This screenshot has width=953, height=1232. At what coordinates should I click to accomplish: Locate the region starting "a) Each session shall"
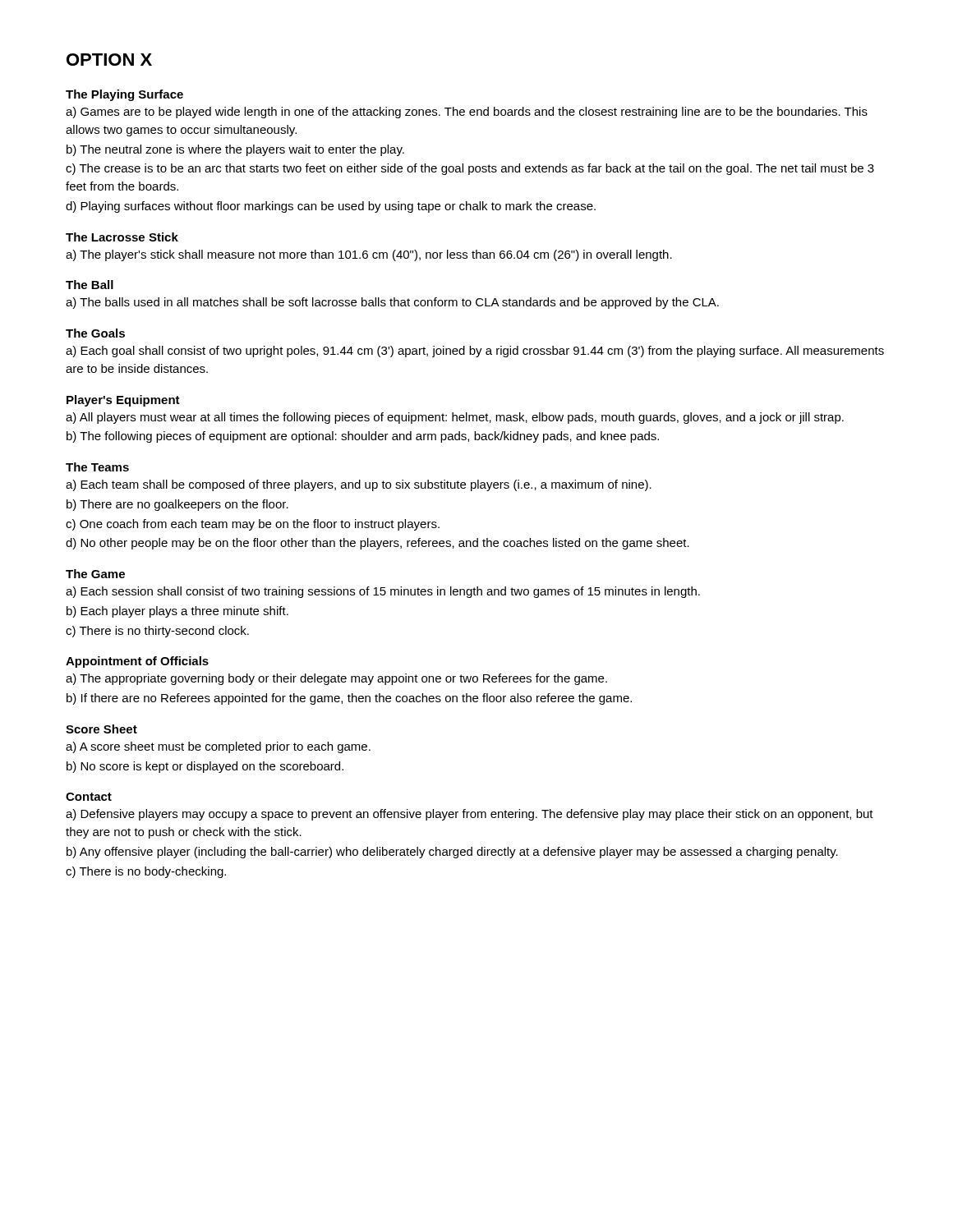[383, 591]
